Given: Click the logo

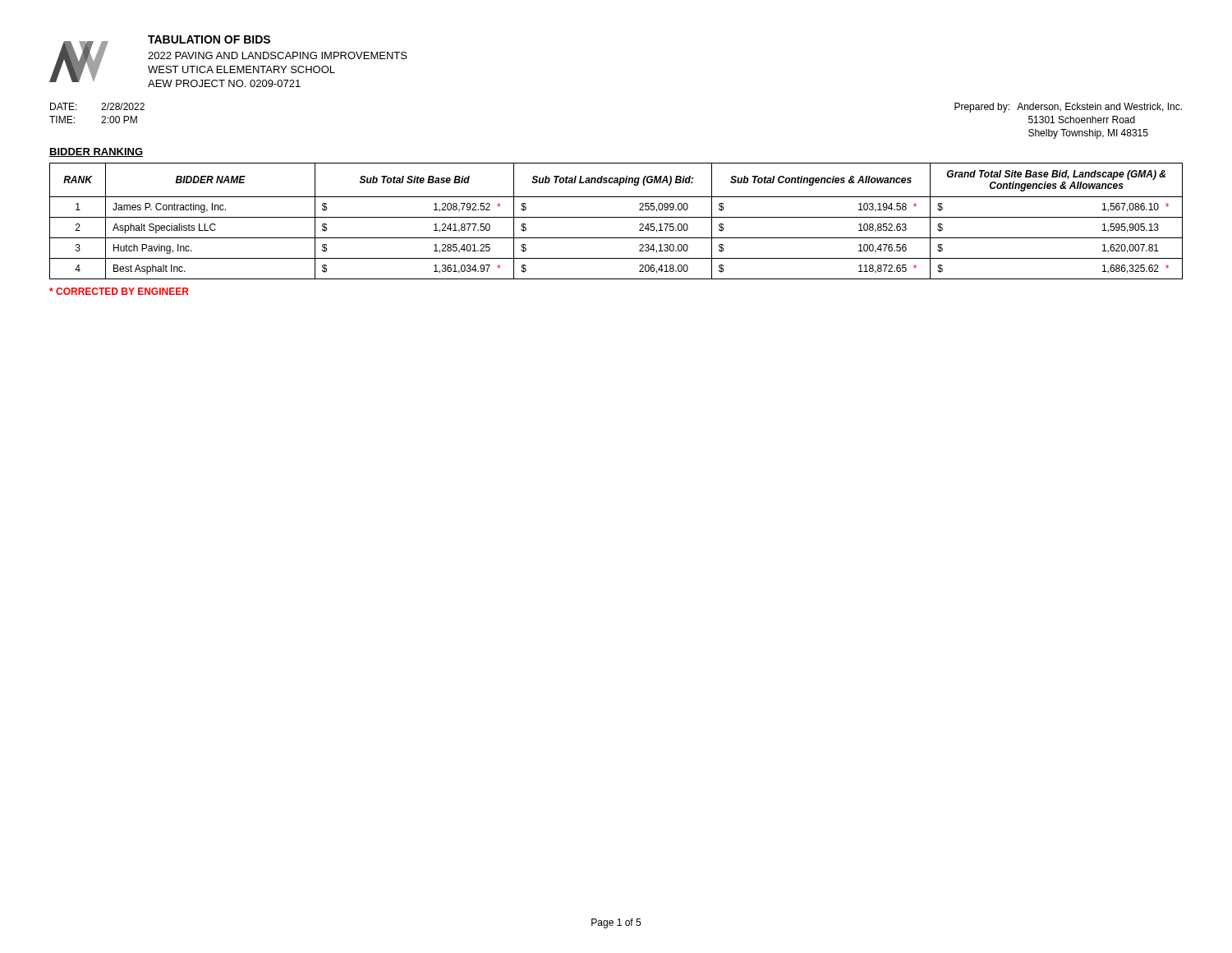Looking at the screenshot, I should coord(86,62).
